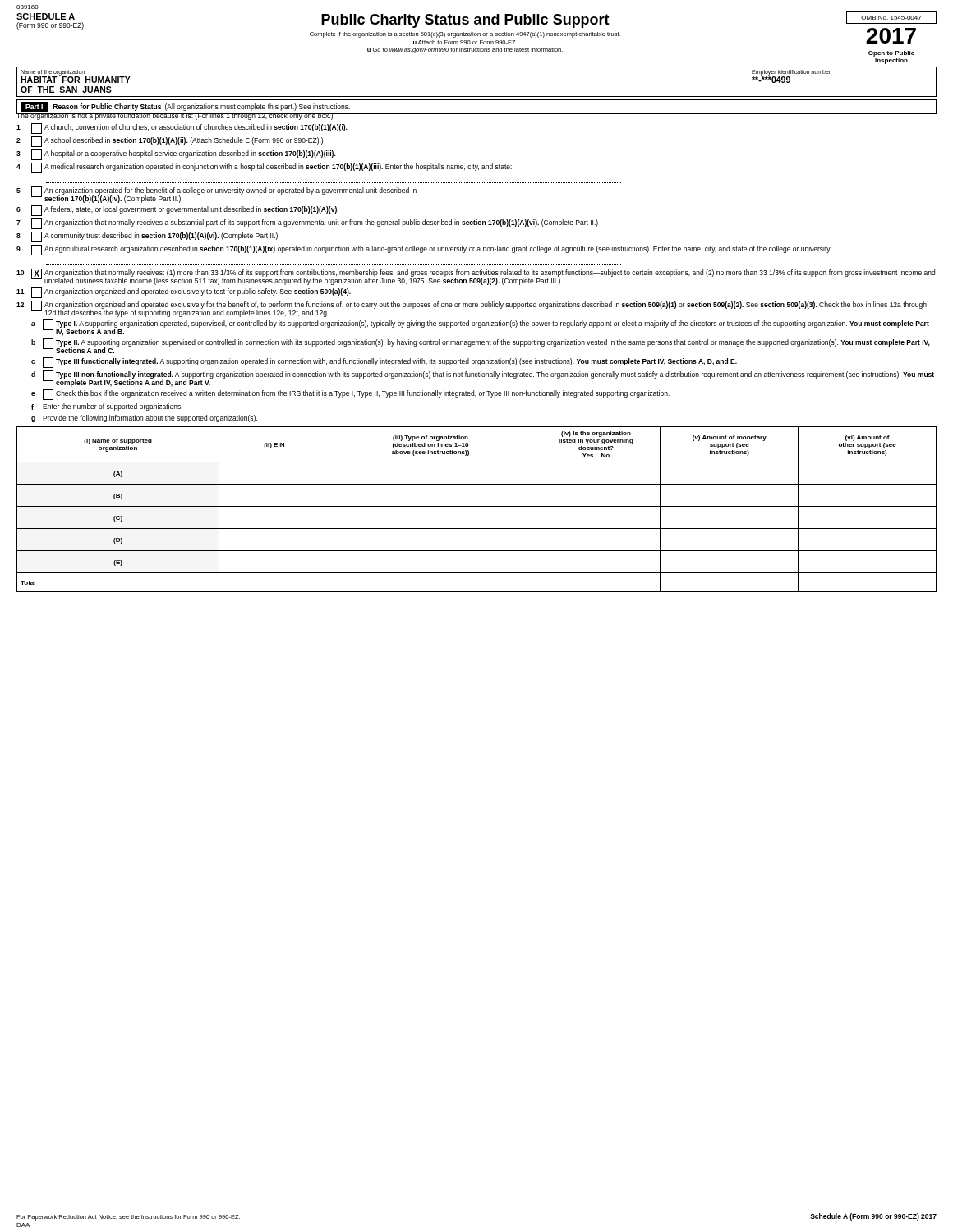The width and height of the screenshot is (953, 1232).
Task: Locate the list item that says "e Check this"
Action: (x=484, y=395)
